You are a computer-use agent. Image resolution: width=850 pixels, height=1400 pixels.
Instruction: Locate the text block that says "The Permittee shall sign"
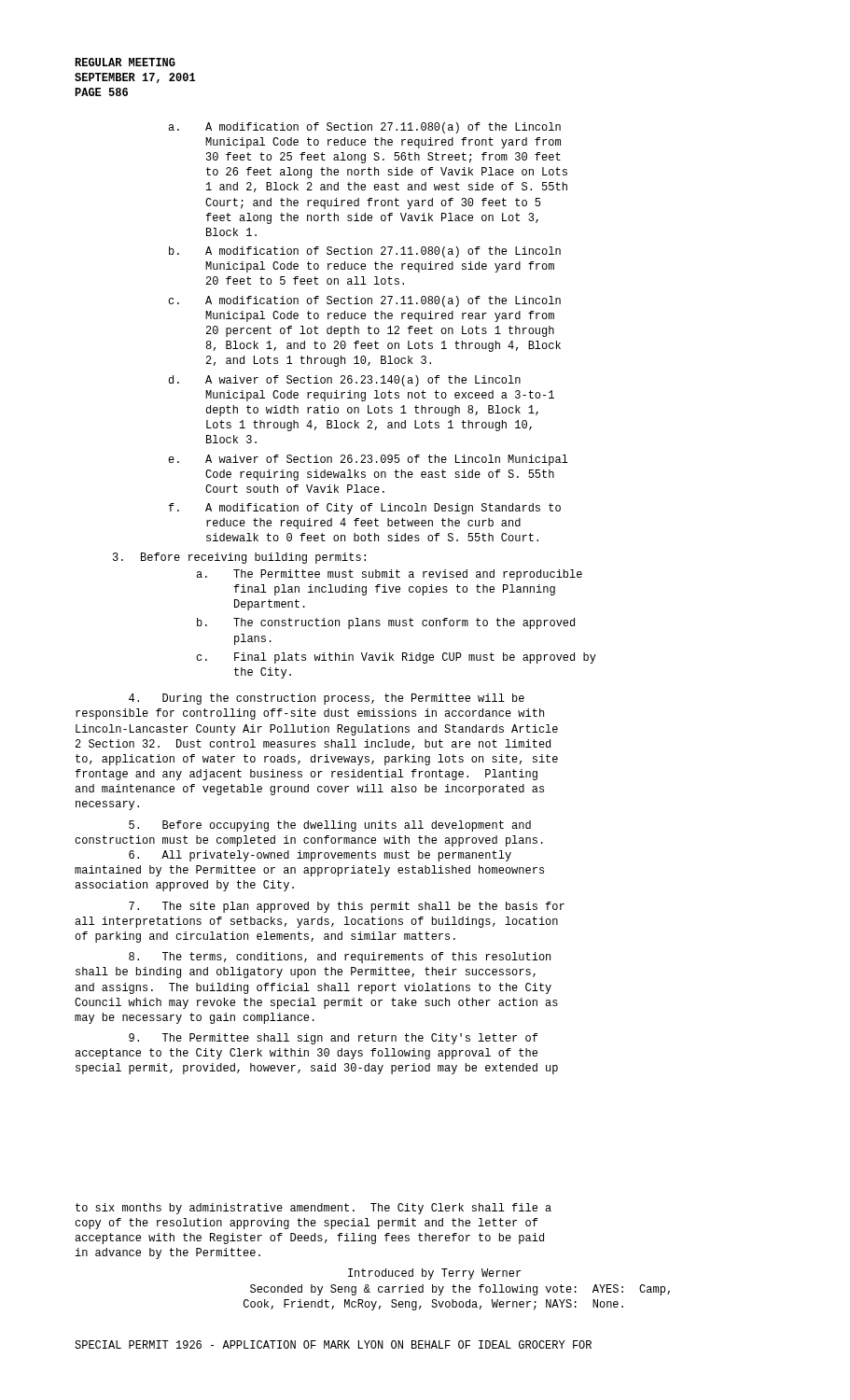pos(317,1054)
